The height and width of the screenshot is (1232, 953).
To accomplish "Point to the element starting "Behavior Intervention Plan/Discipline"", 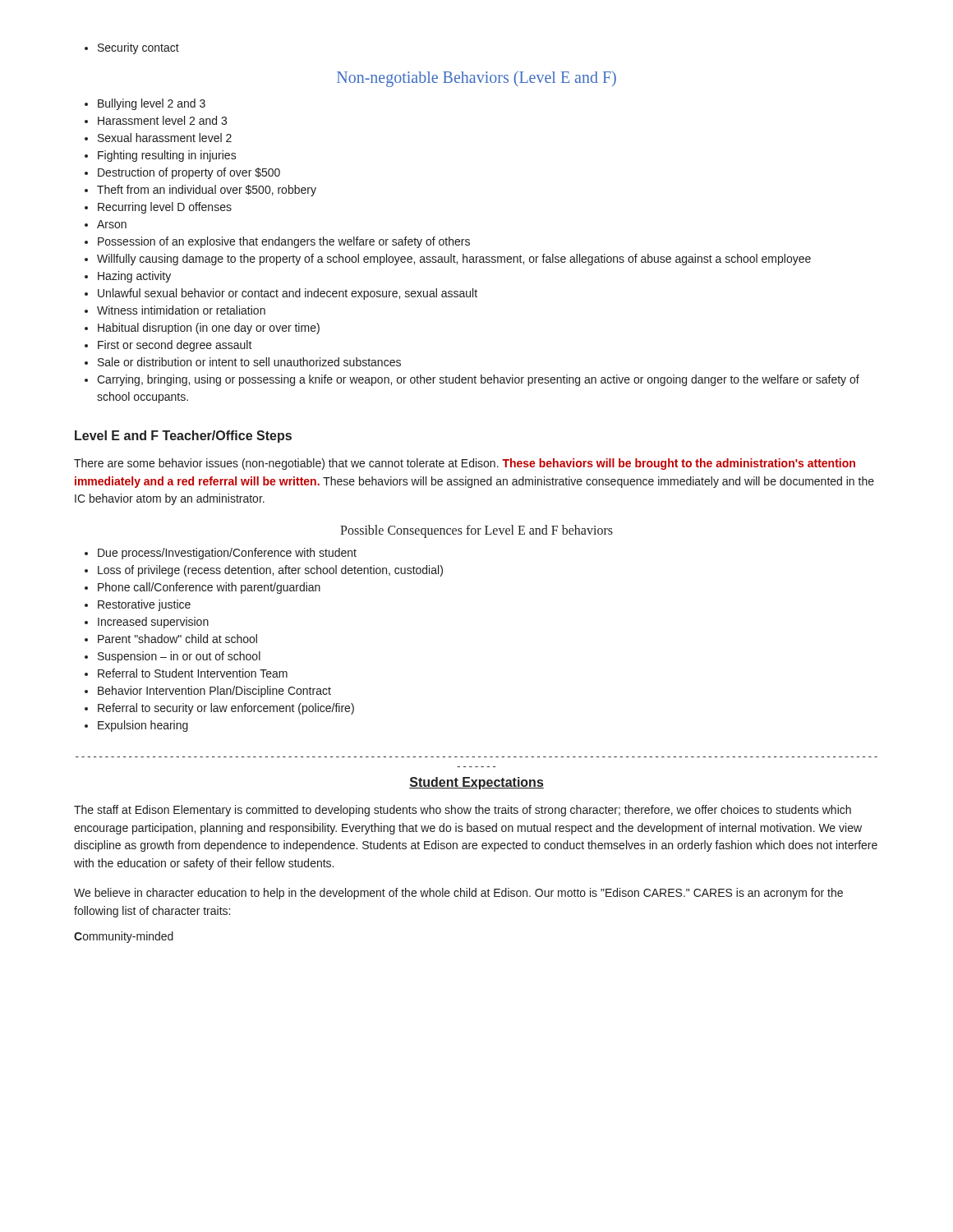I will (x=214, y=691).
